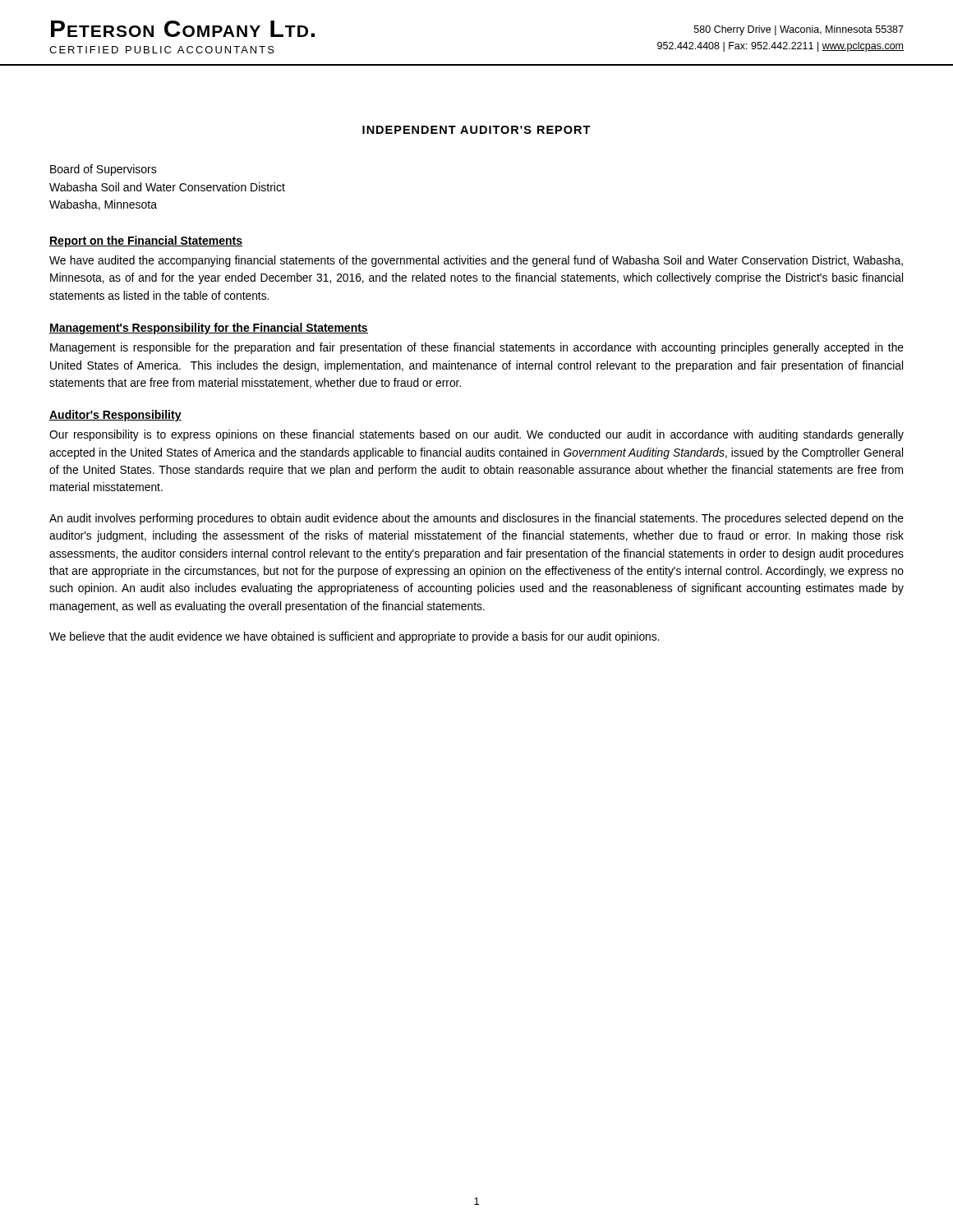The width and height of the screenshot is (953, 1232).
Task: Point to the element starting "Management is responsible for the preparation"
Action: tap(476, 366)
